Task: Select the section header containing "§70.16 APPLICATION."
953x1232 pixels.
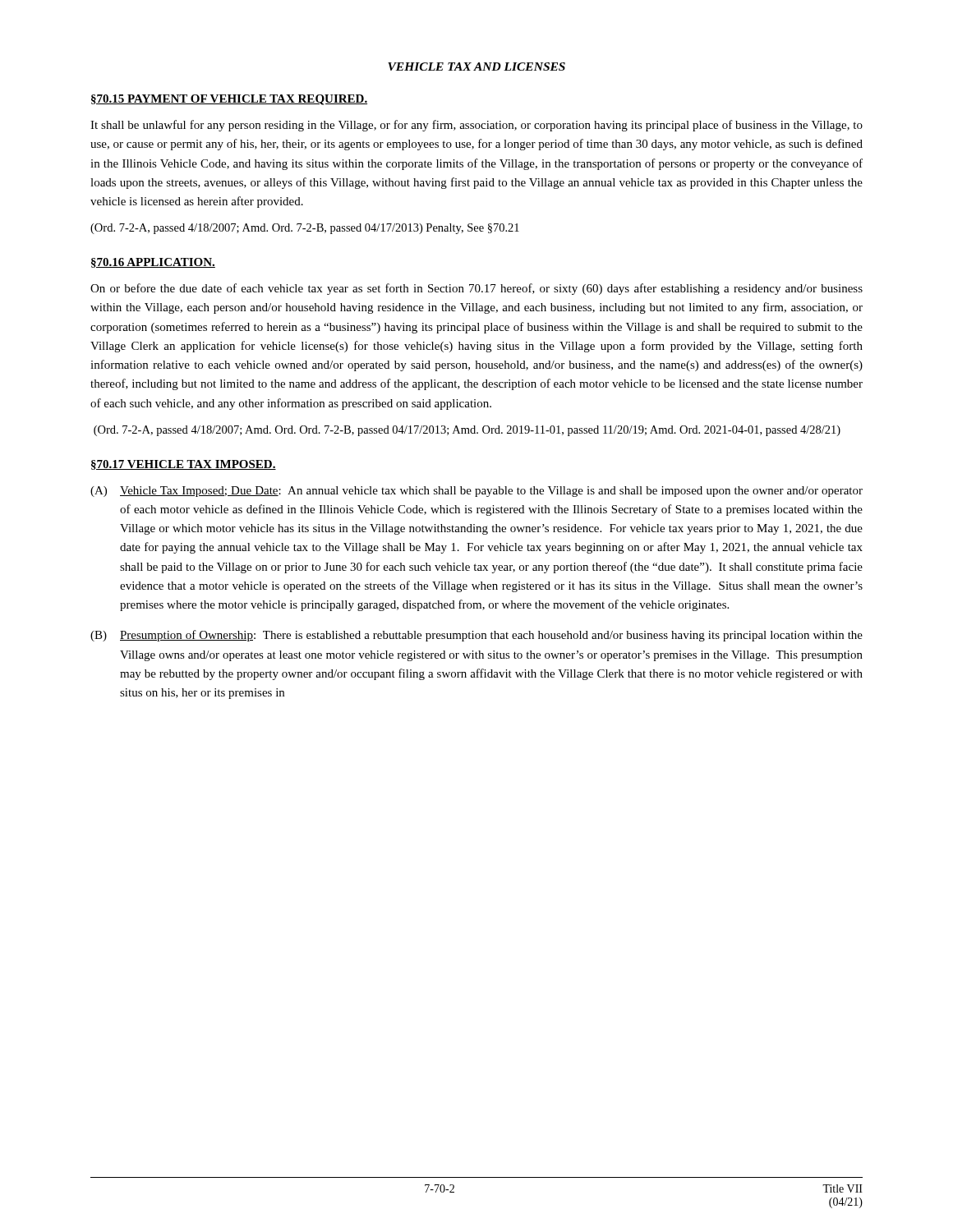Action: tap(153, 262)
